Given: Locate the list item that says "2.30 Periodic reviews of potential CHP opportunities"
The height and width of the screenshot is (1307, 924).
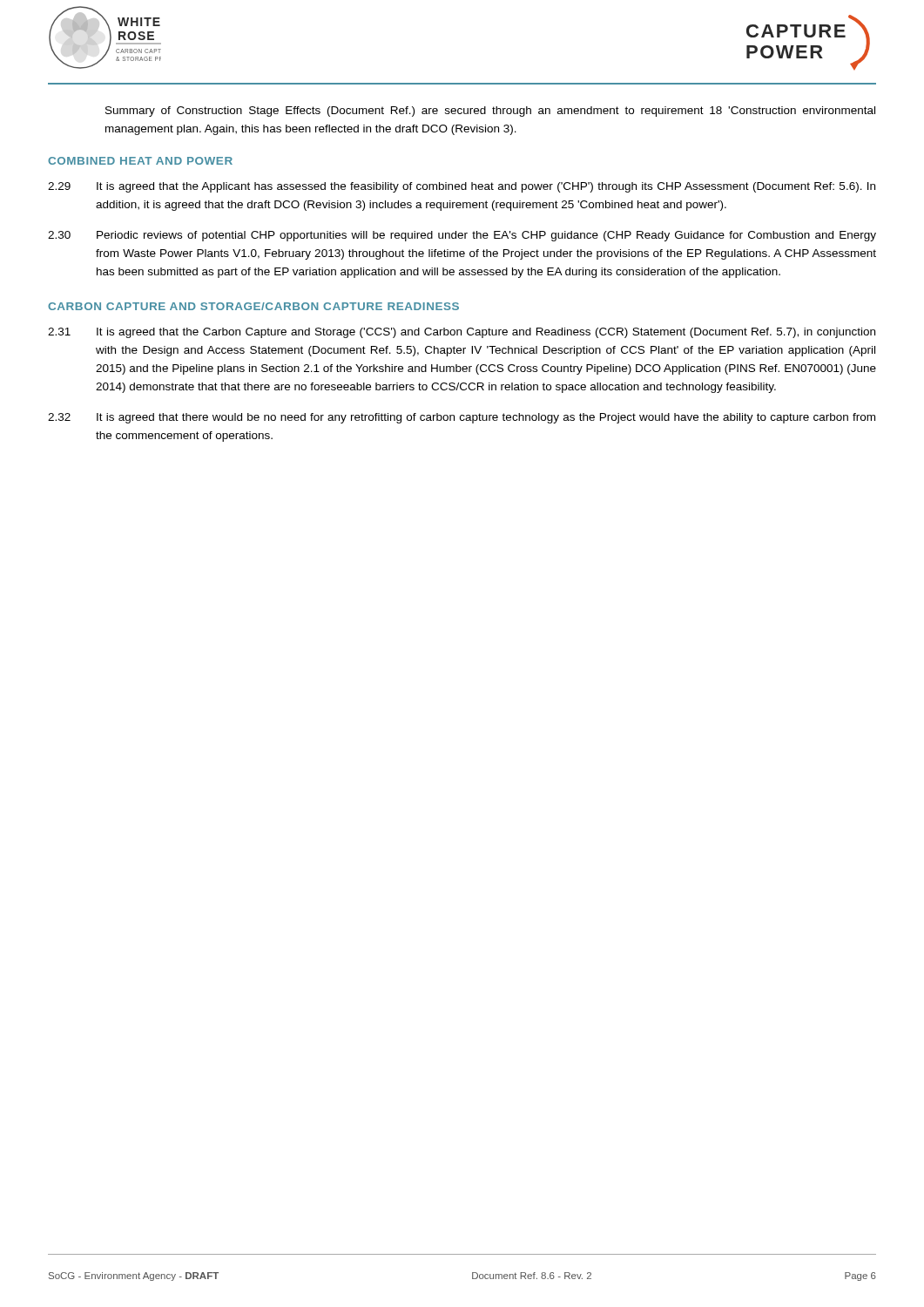Looking at the screenshot, I should click(x=462, y=254).
